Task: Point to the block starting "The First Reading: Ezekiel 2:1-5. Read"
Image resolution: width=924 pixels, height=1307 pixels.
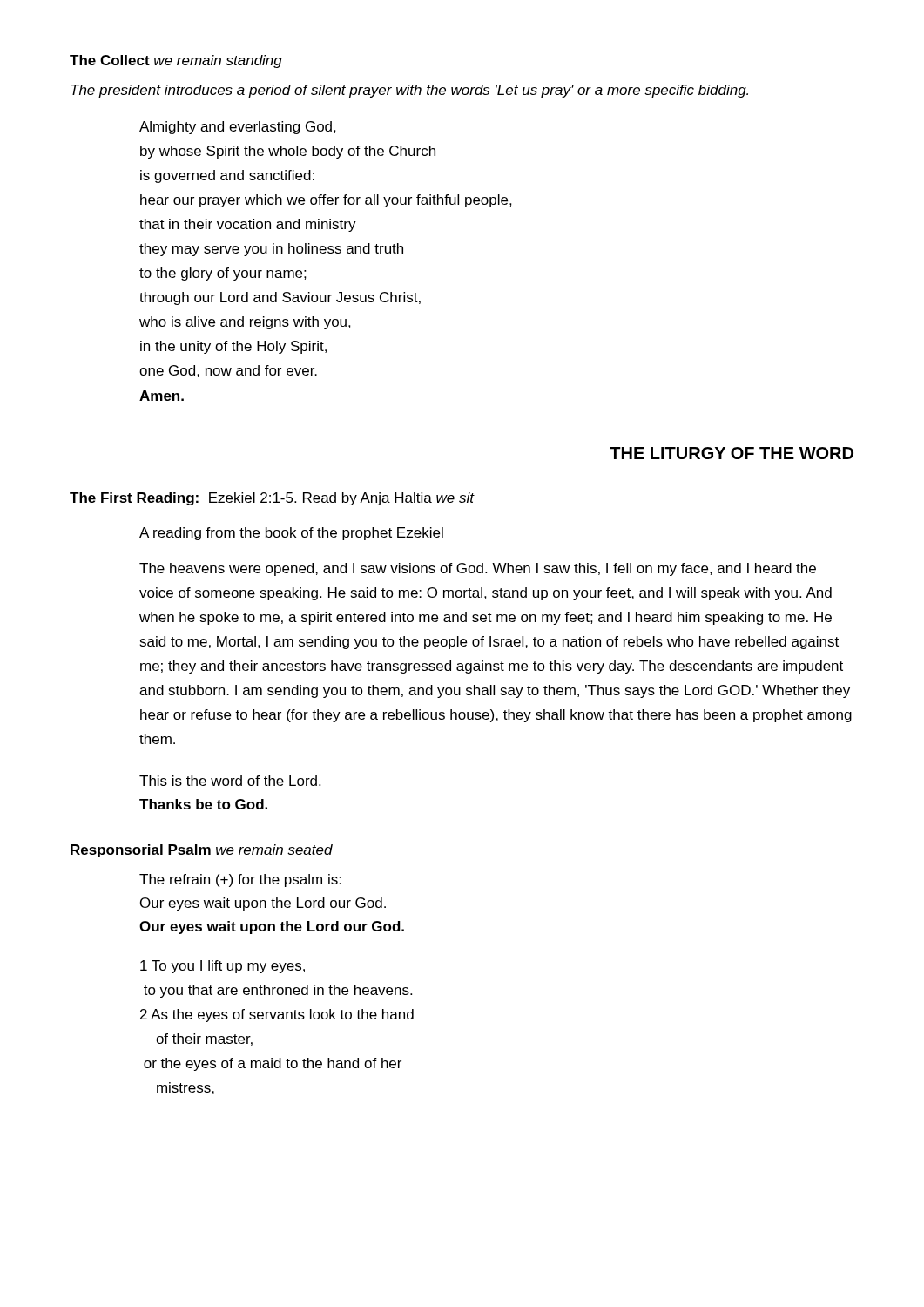Action: point(272,498)
